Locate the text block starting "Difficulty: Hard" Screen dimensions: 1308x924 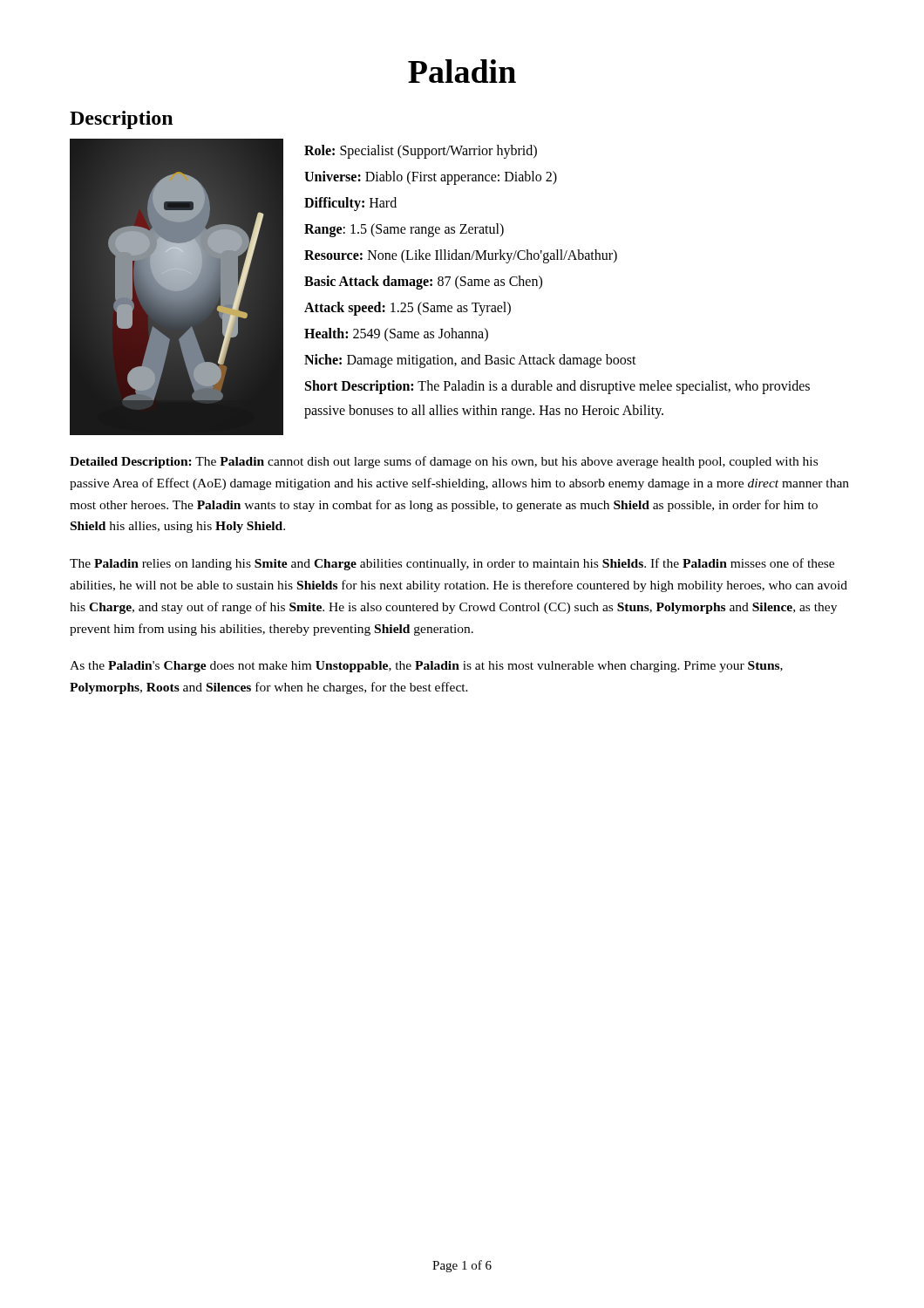click(x=350, y=203)
